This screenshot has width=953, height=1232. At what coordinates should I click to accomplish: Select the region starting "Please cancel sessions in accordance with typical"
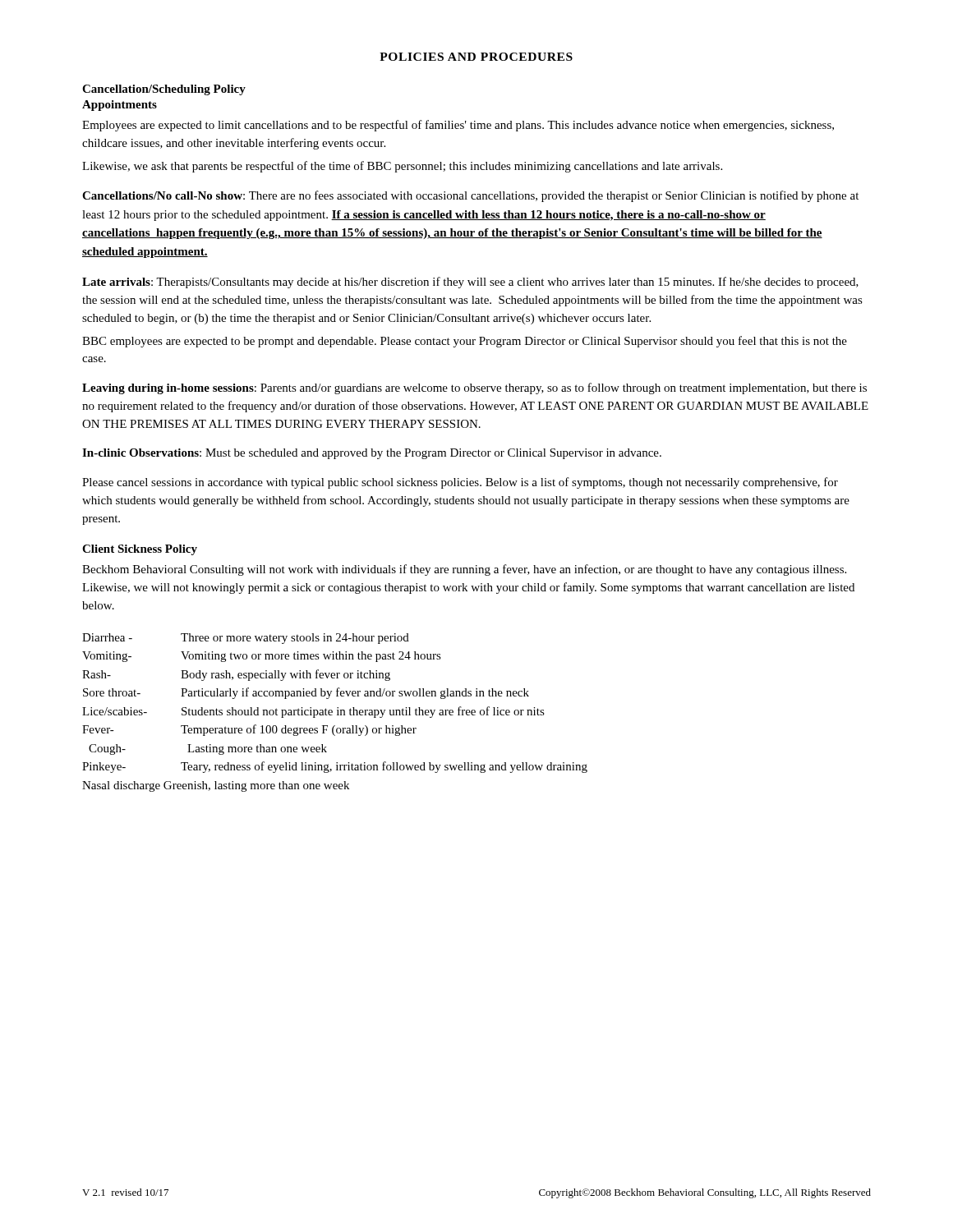pos(466,500)
